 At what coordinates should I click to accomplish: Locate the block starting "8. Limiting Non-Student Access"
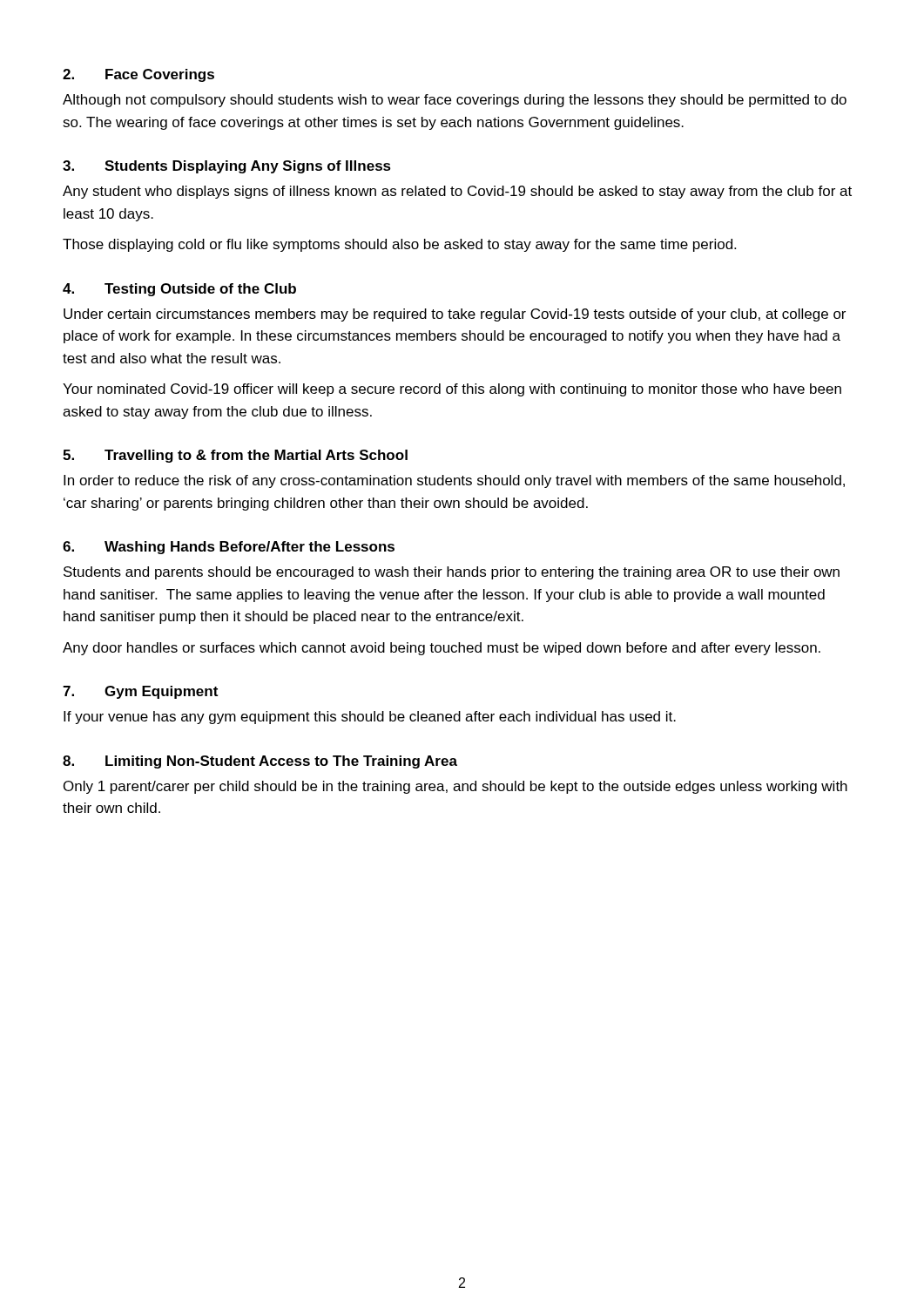point(260,761)
